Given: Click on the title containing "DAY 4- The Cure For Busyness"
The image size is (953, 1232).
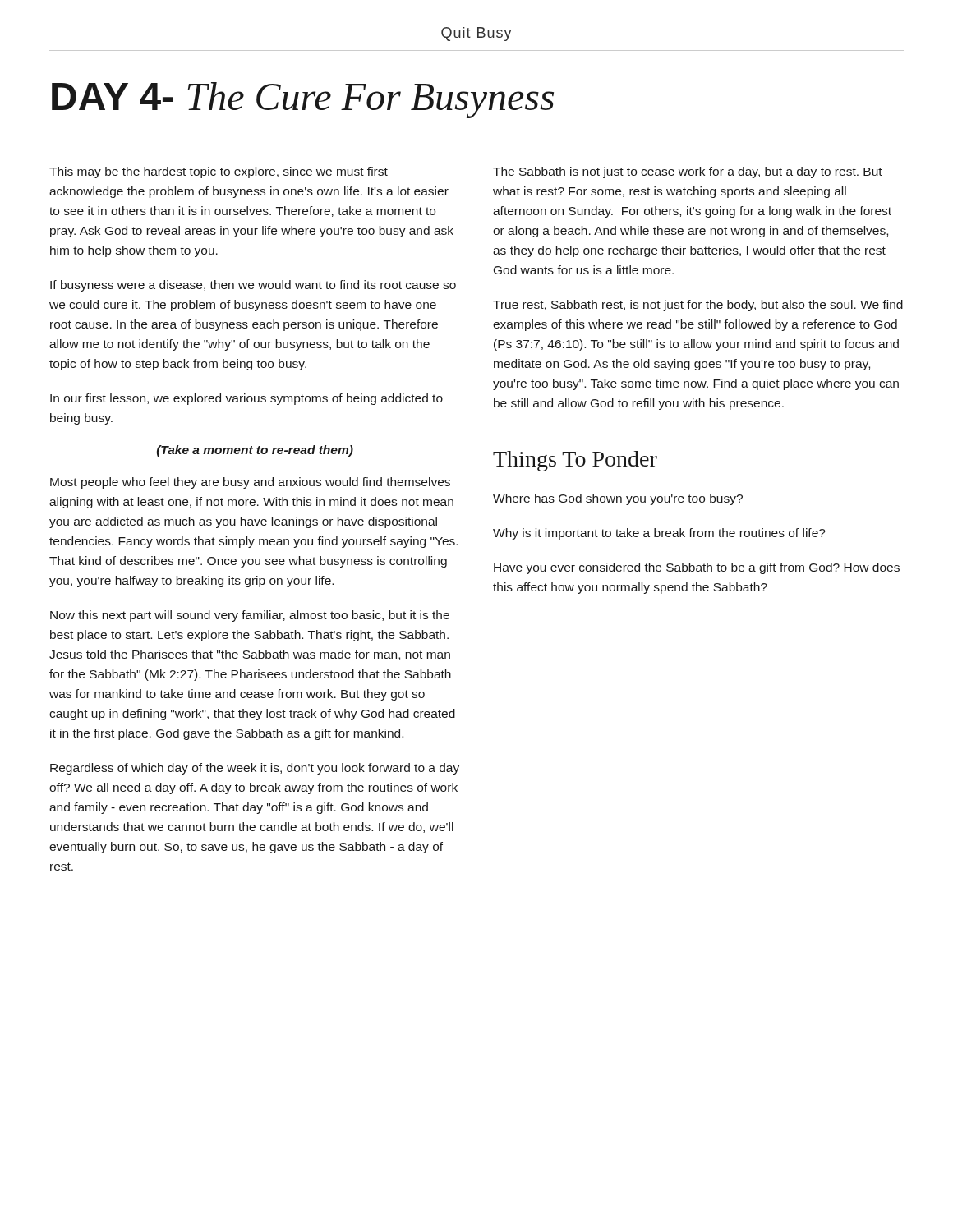Looking at the screenshot, I should click(x=302, y=97).
